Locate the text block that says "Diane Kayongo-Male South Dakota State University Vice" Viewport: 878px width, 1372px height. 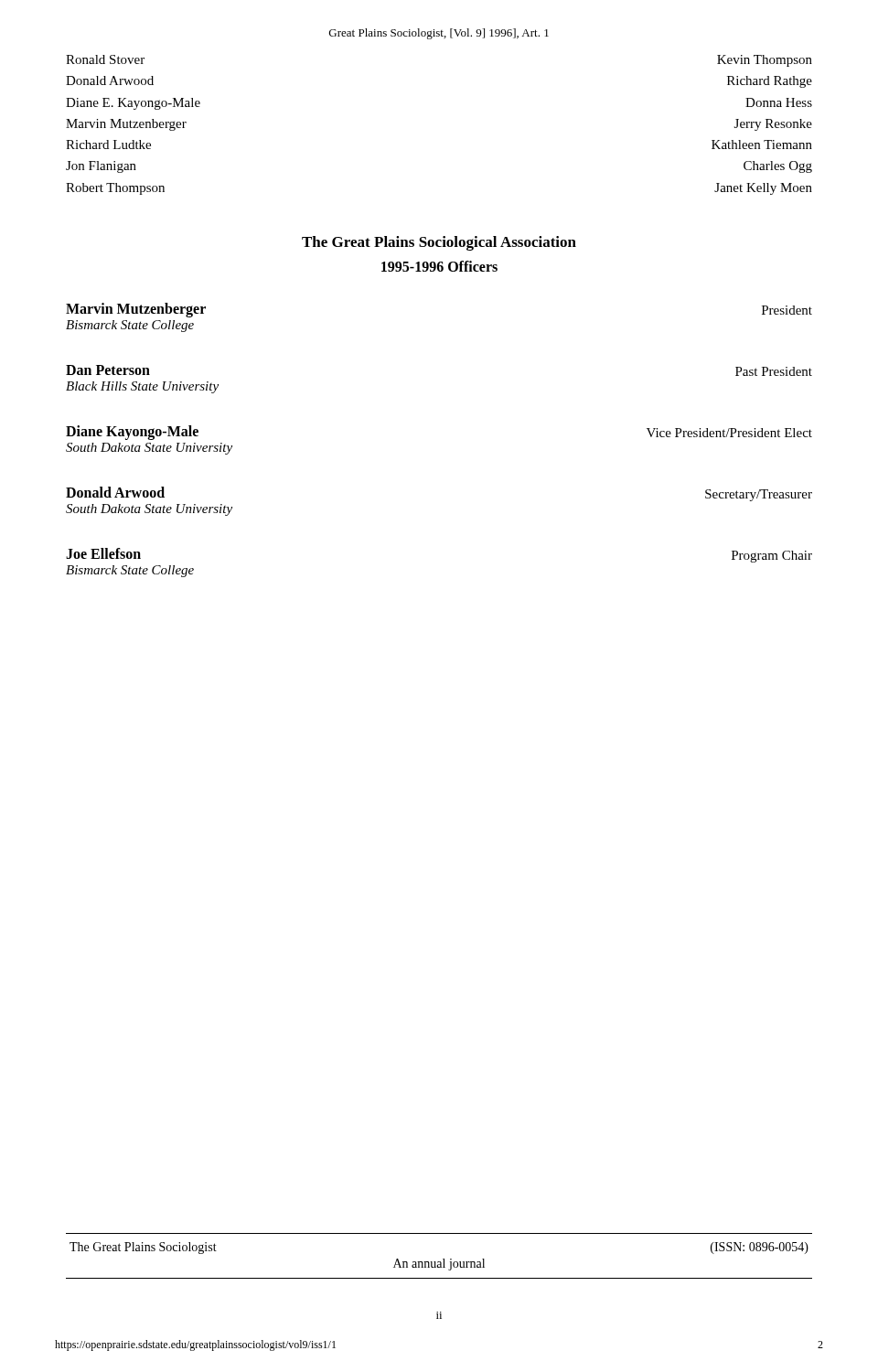[128, 432]
